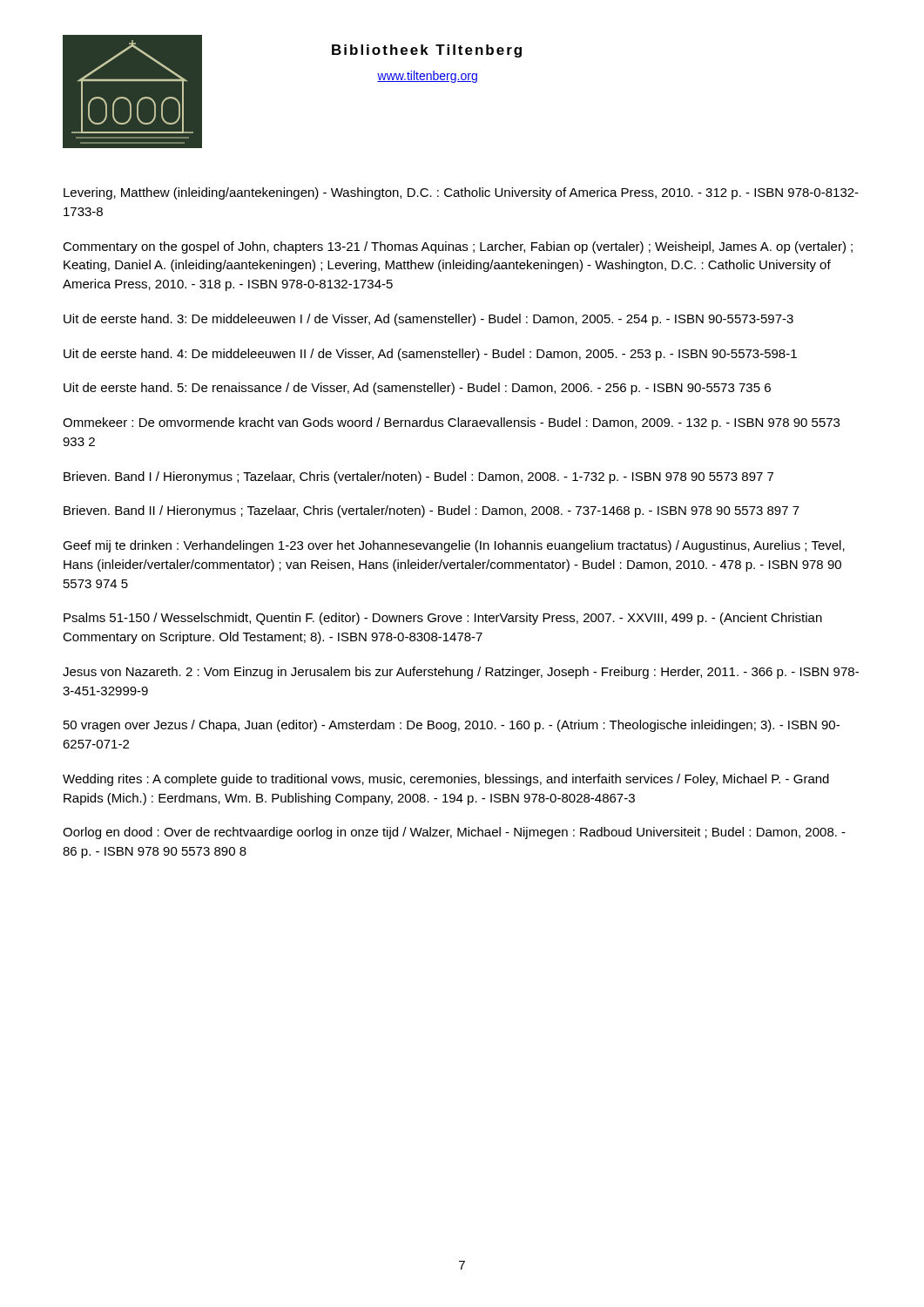Navigate to the text starting "Jesus von Nazareth."

click(461, 681)
